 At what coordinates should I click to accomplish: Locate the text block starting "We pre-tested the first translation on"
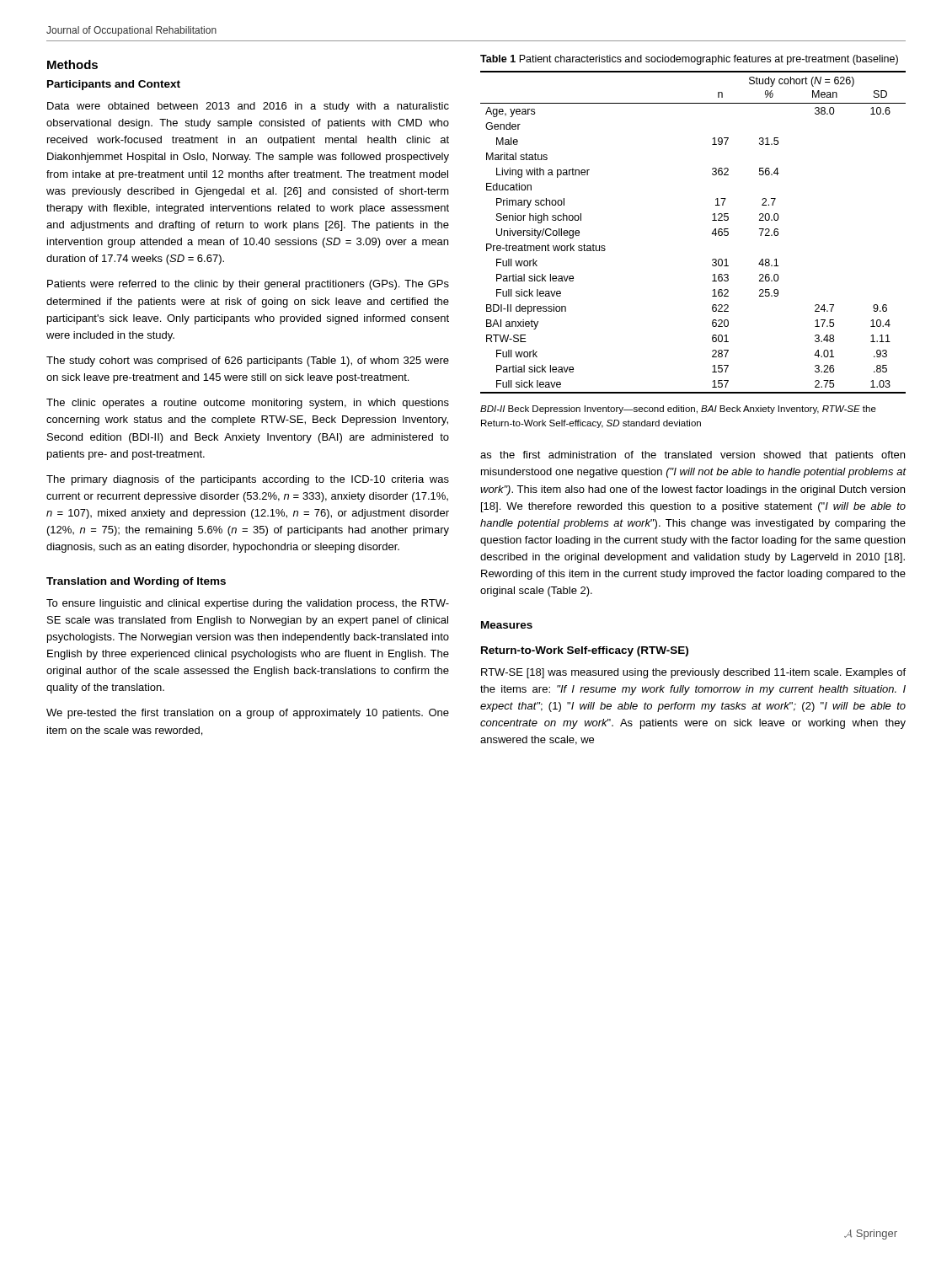(x=248, y=721)
